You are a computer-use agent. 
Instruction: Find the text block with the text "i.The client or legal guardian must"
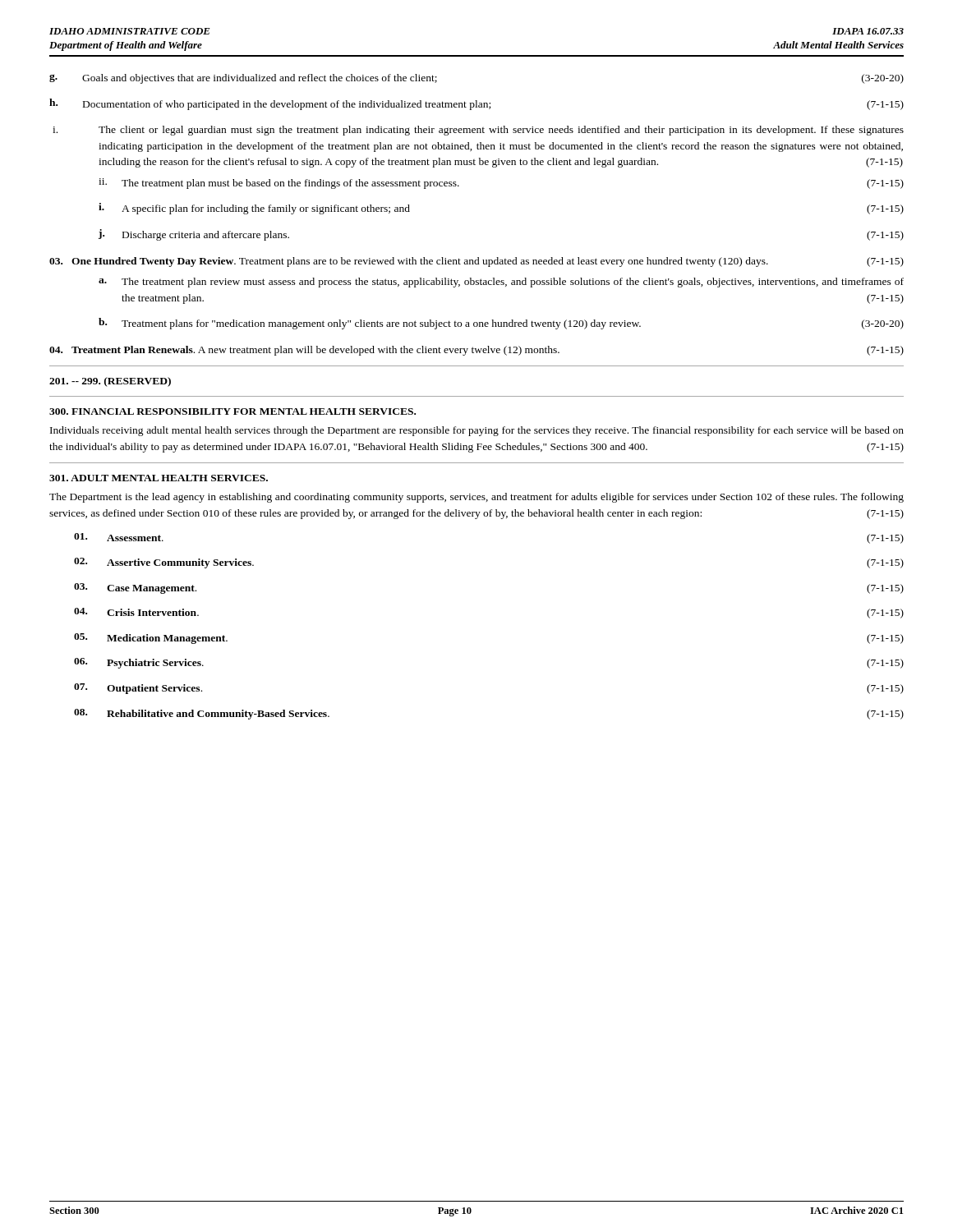pos(478,146)
